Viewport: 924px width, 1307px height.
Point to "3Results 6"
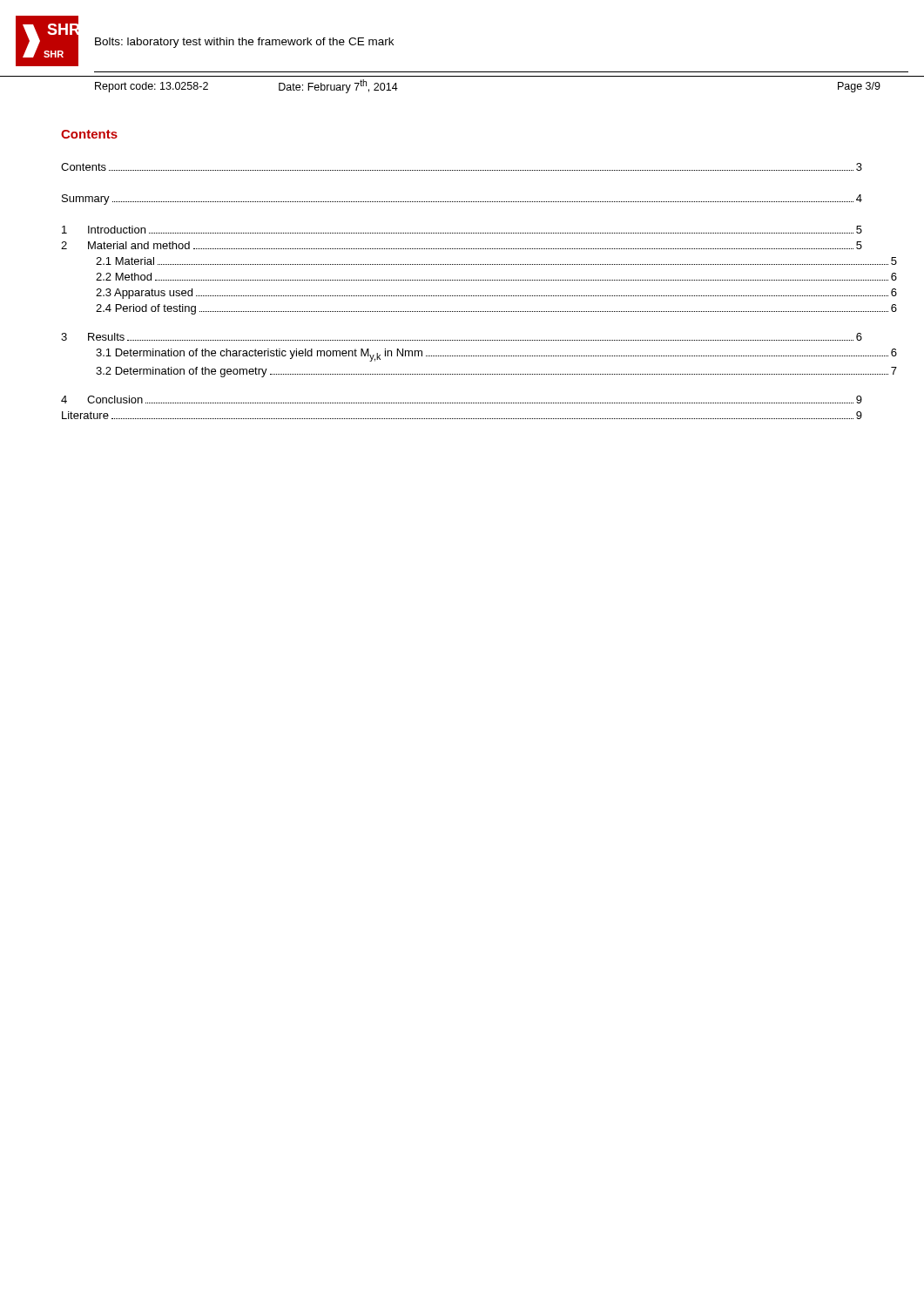[462, 337]
